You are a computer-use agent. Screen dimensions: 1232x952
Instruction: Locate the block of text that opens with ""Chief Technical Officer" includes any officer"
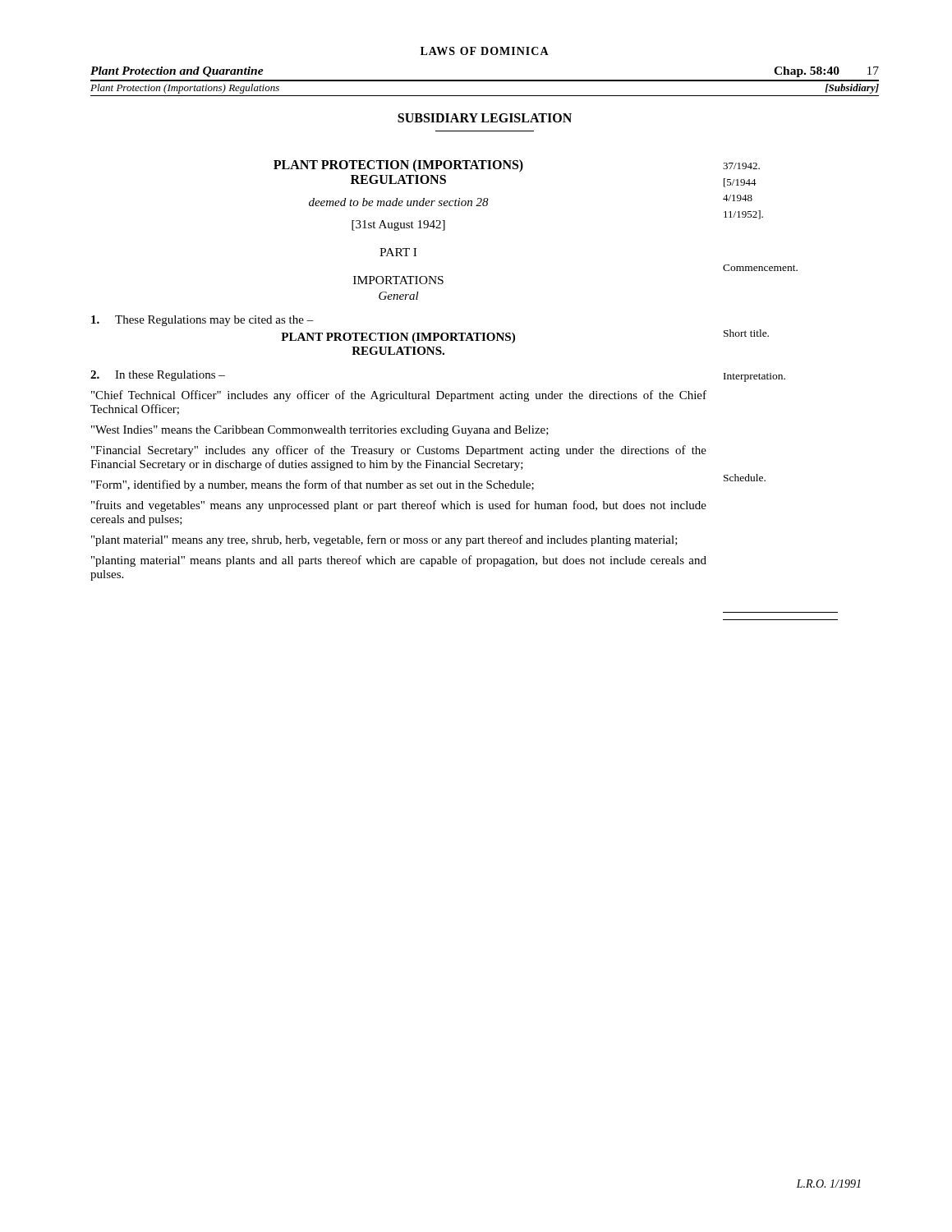pyautogui.click(x=398, y=402)
